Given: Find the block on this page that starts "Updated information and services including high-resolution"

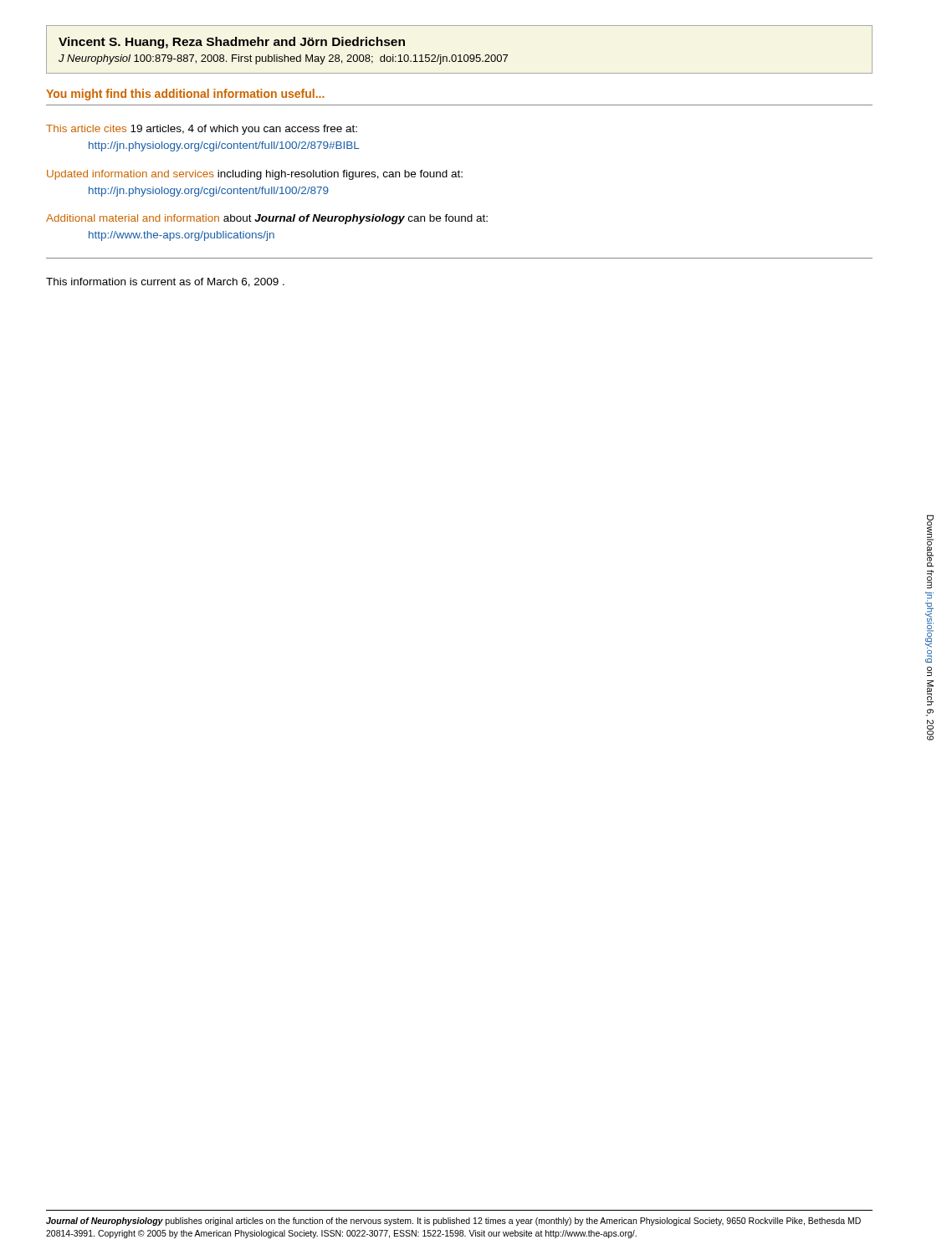Looking at the screenshot, I should [x=255, y=183].
